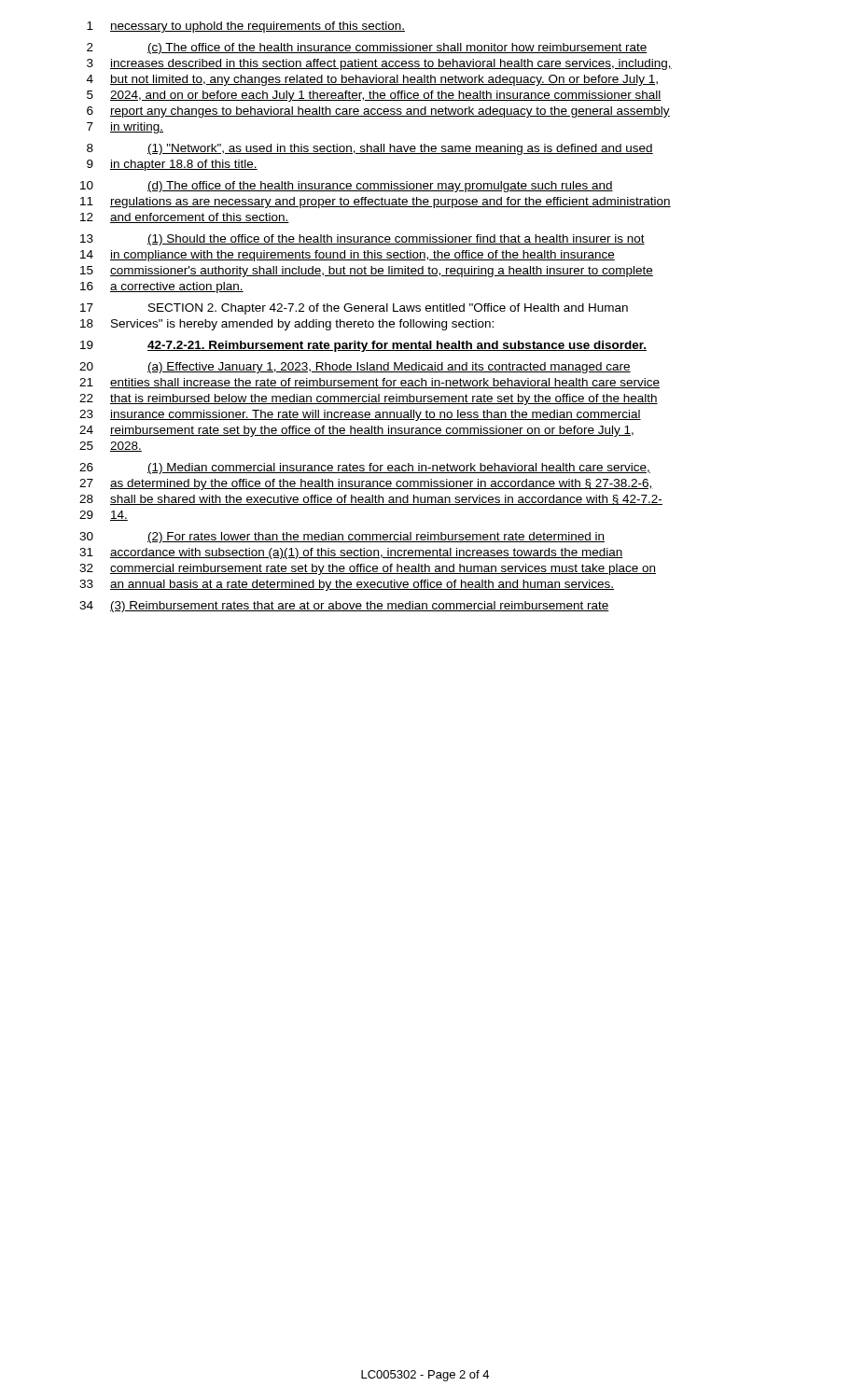Select the region starting "33 an annual basis at a"
The height and width of the screenshot is (1400, 850).
pyautogui.click(x=425, y=584)
